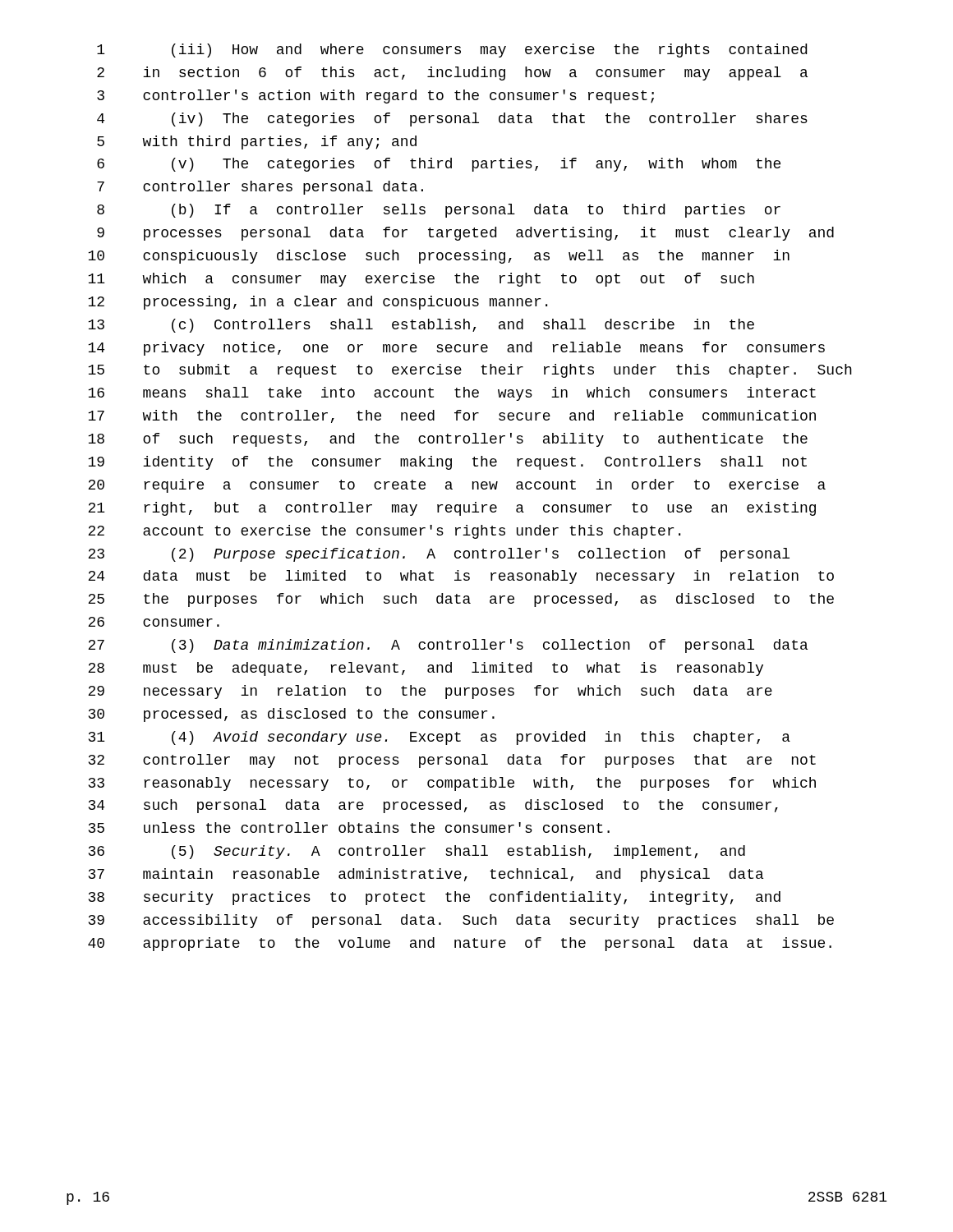Click on the element starting "32 controller may not process personal"
Viewport: 953px width, 1232px height.
(x=476, y=761)
